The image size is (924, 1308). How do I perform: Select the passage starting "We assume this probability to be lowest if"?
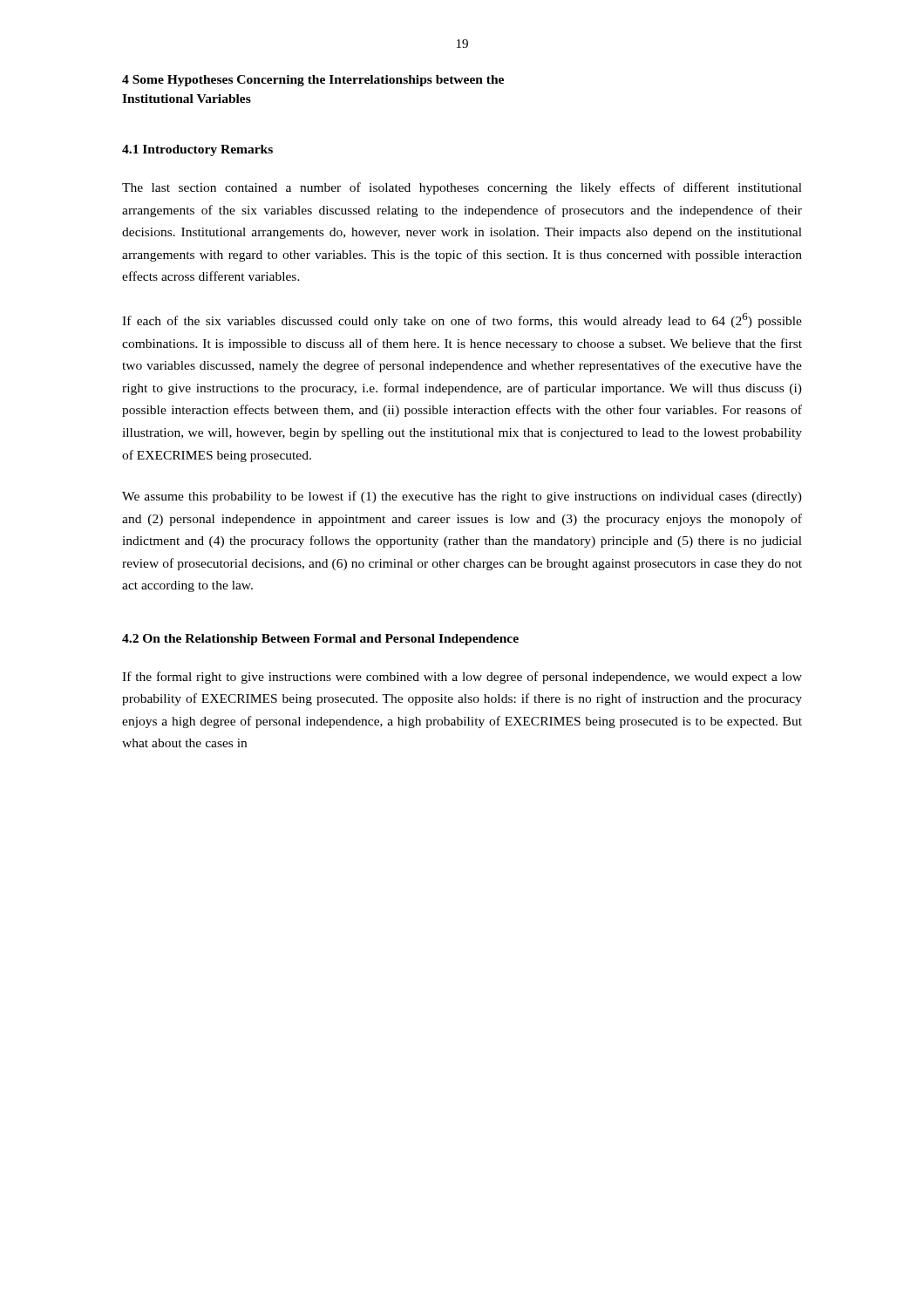tap(462, 540)
